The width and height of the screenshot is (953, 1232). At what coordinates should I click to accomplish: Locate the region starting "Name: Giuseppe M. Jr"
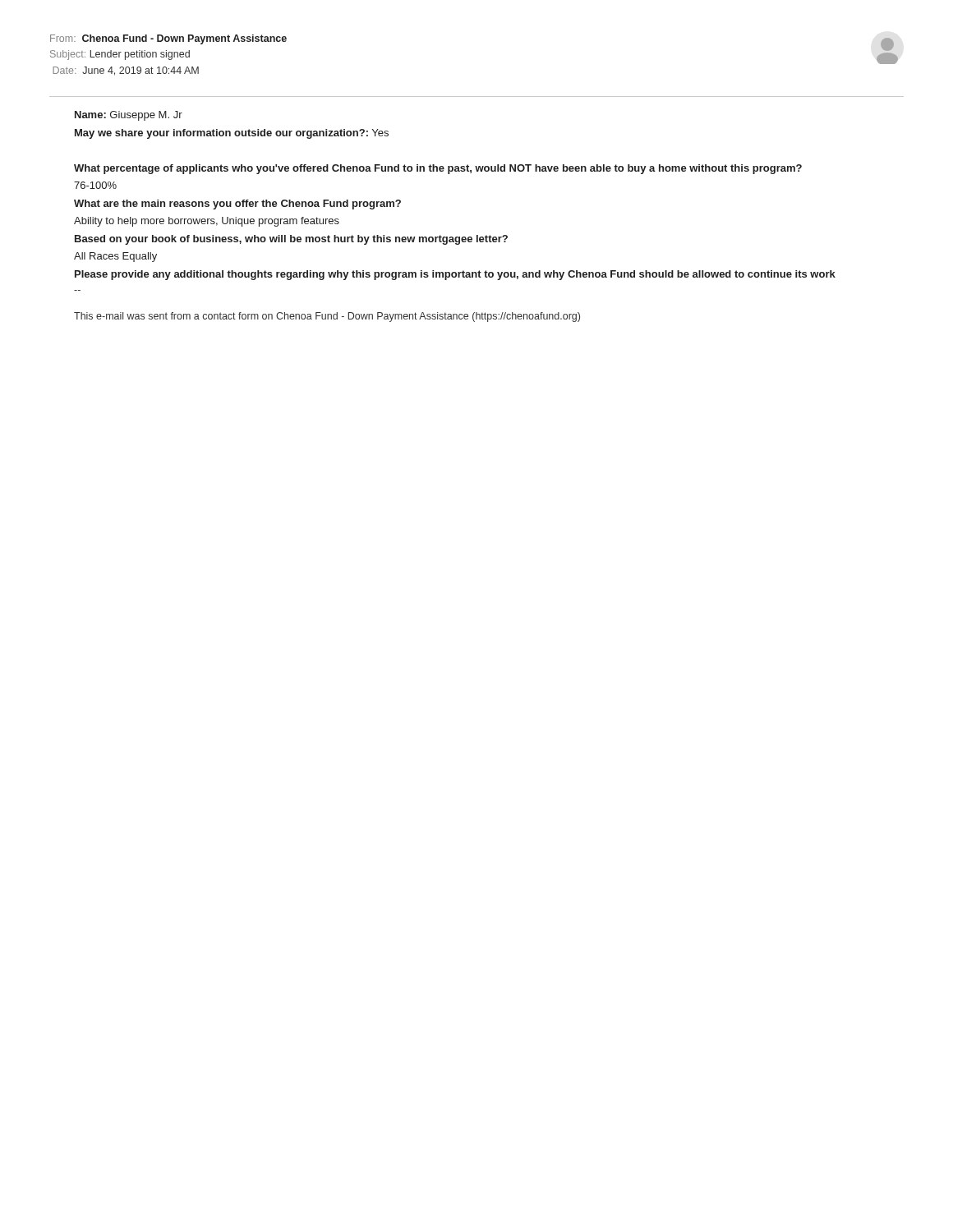point(129,116)
